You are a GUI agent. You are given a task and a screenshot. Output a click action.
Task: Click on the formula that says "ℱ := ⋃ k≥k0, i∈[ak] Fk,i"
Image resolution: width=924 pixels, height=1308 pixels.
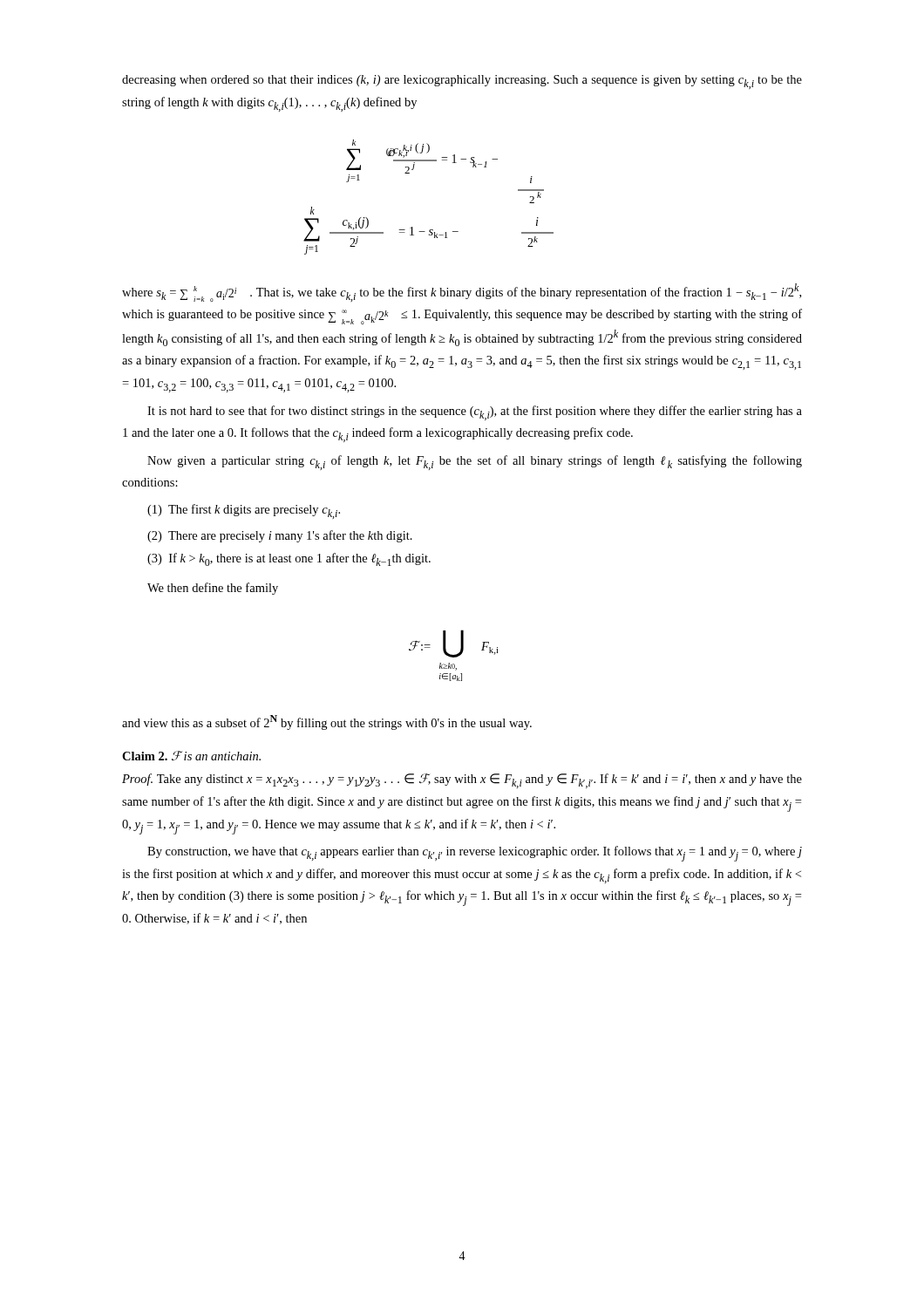pos(462,651)
